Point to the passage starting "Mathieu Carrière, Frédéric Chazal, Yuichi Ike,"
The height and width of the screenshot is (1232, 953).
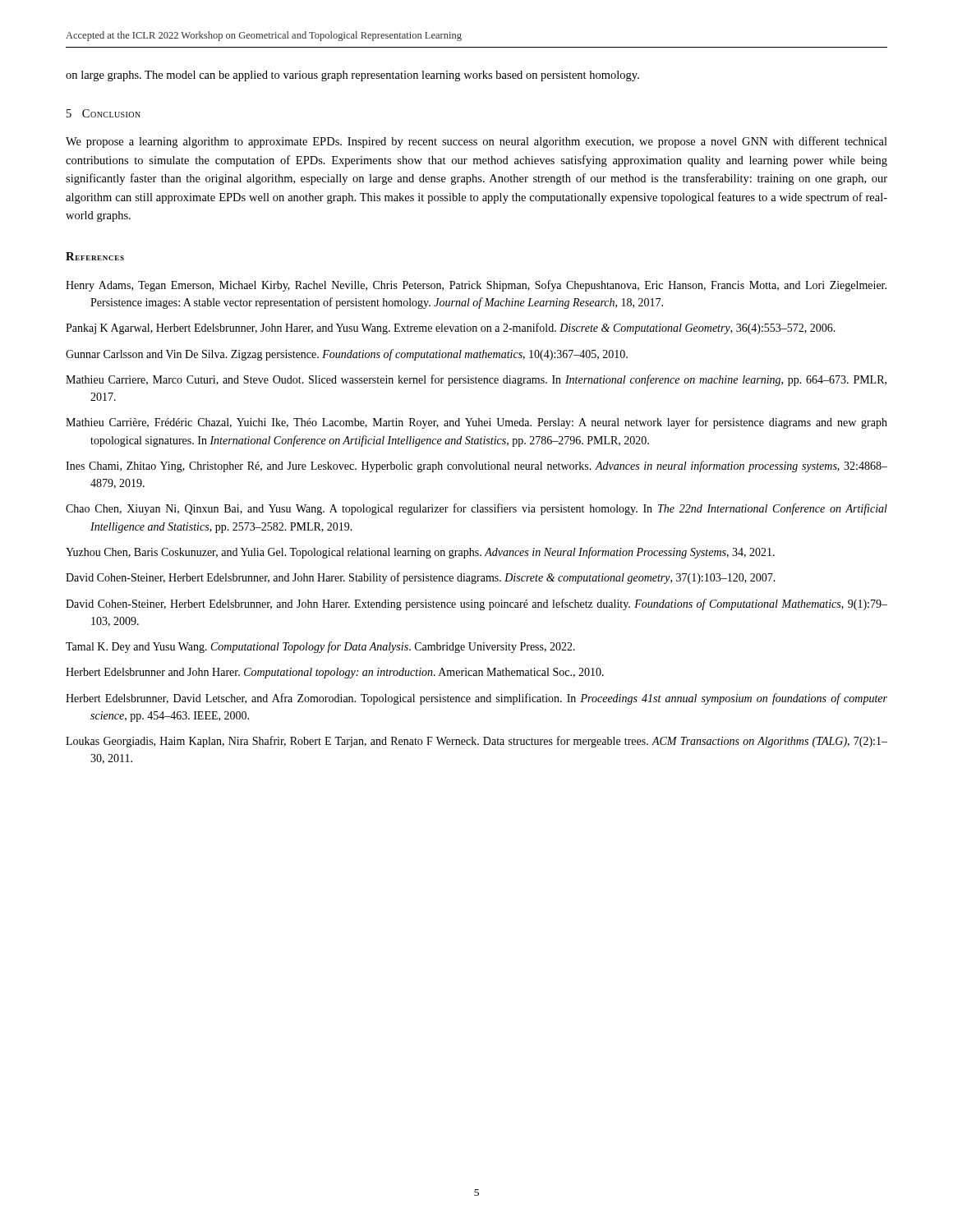point(476,432)
